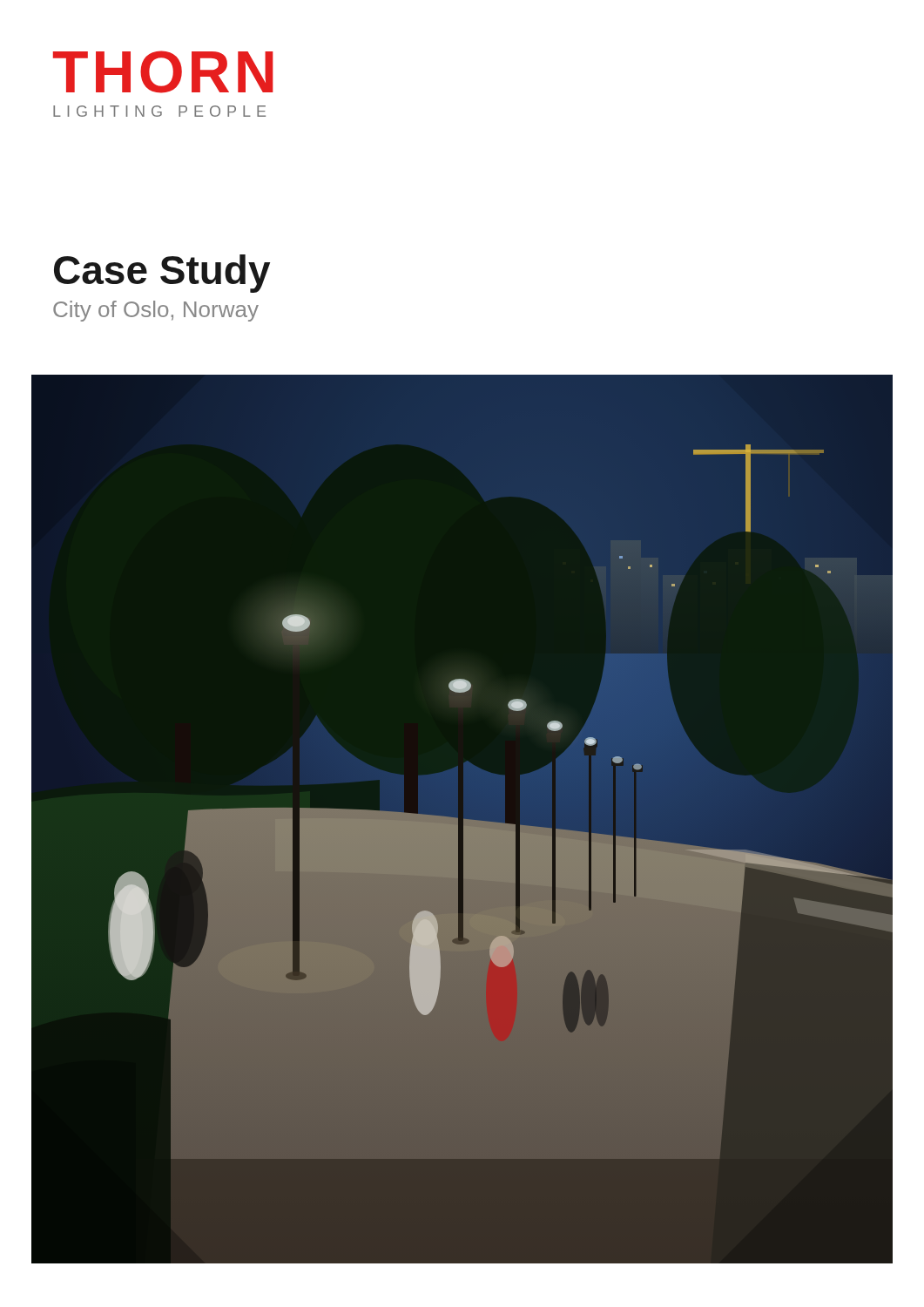Find the photo
Image resolution: width=924 pixels, height=1307 pixels.
tap(462, 819)
